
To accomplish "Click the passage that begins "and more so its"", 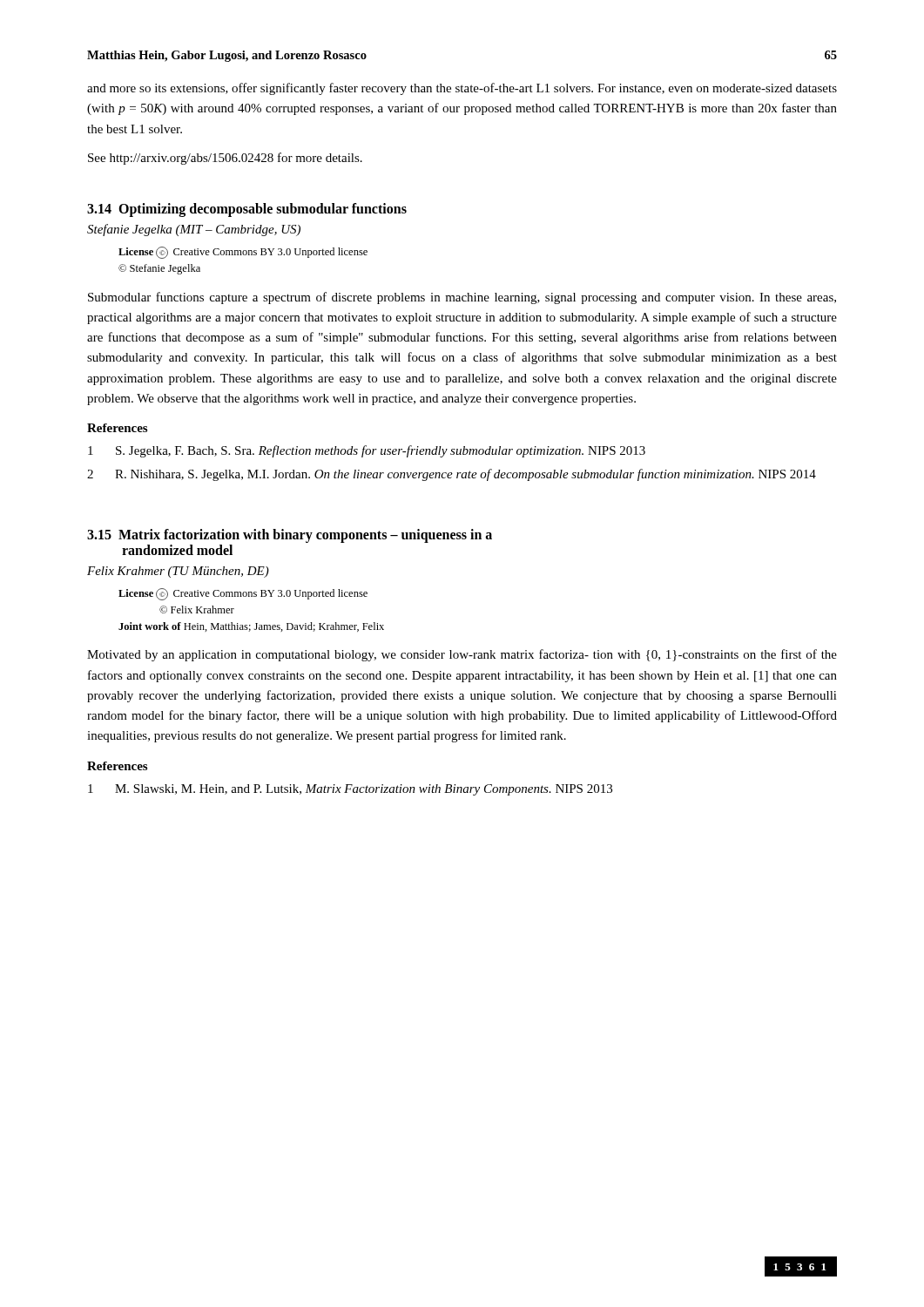I will (462, 108).
